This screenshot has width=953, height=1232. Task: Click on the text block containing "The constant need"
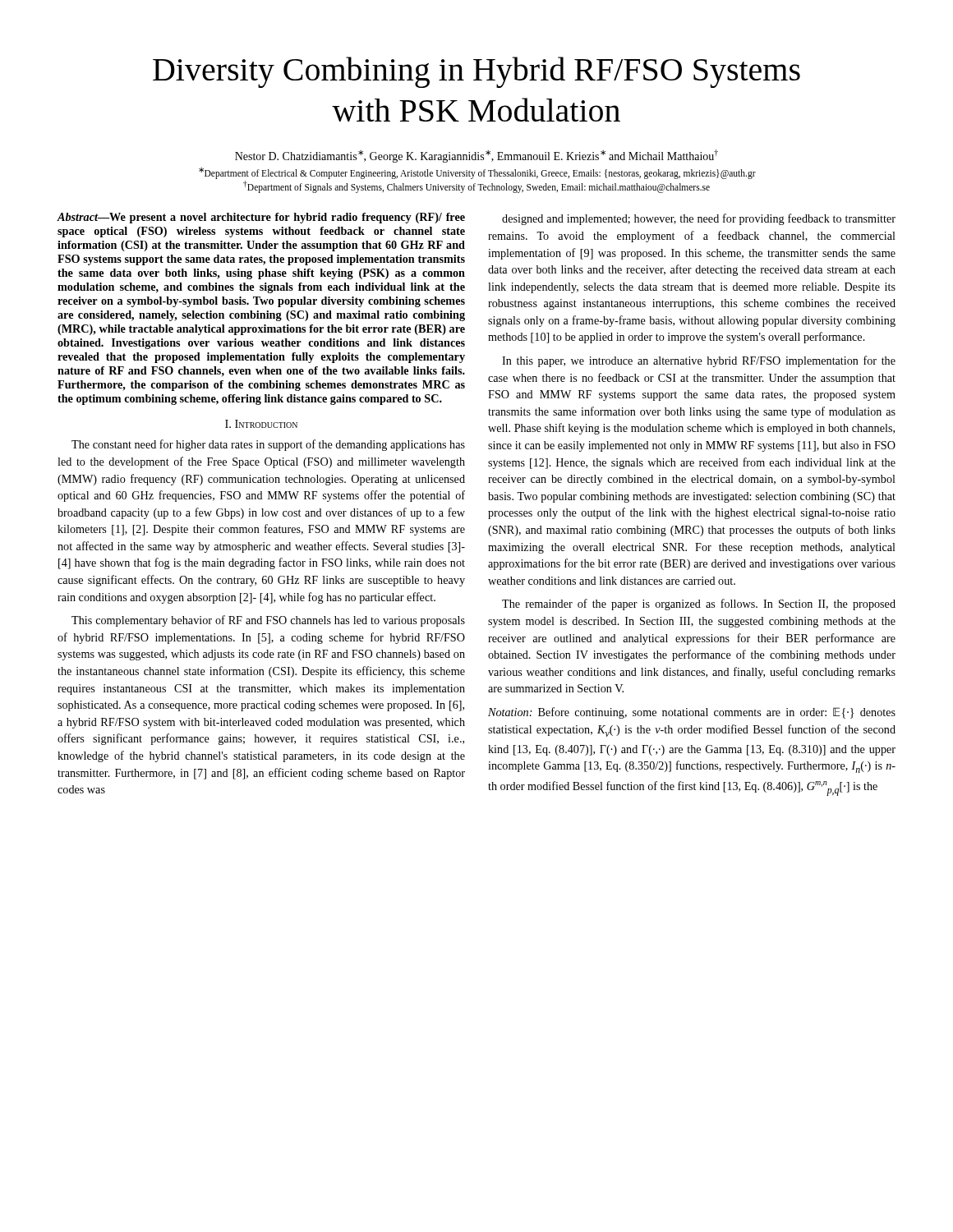pyautogui.click(x=261, y=521)
